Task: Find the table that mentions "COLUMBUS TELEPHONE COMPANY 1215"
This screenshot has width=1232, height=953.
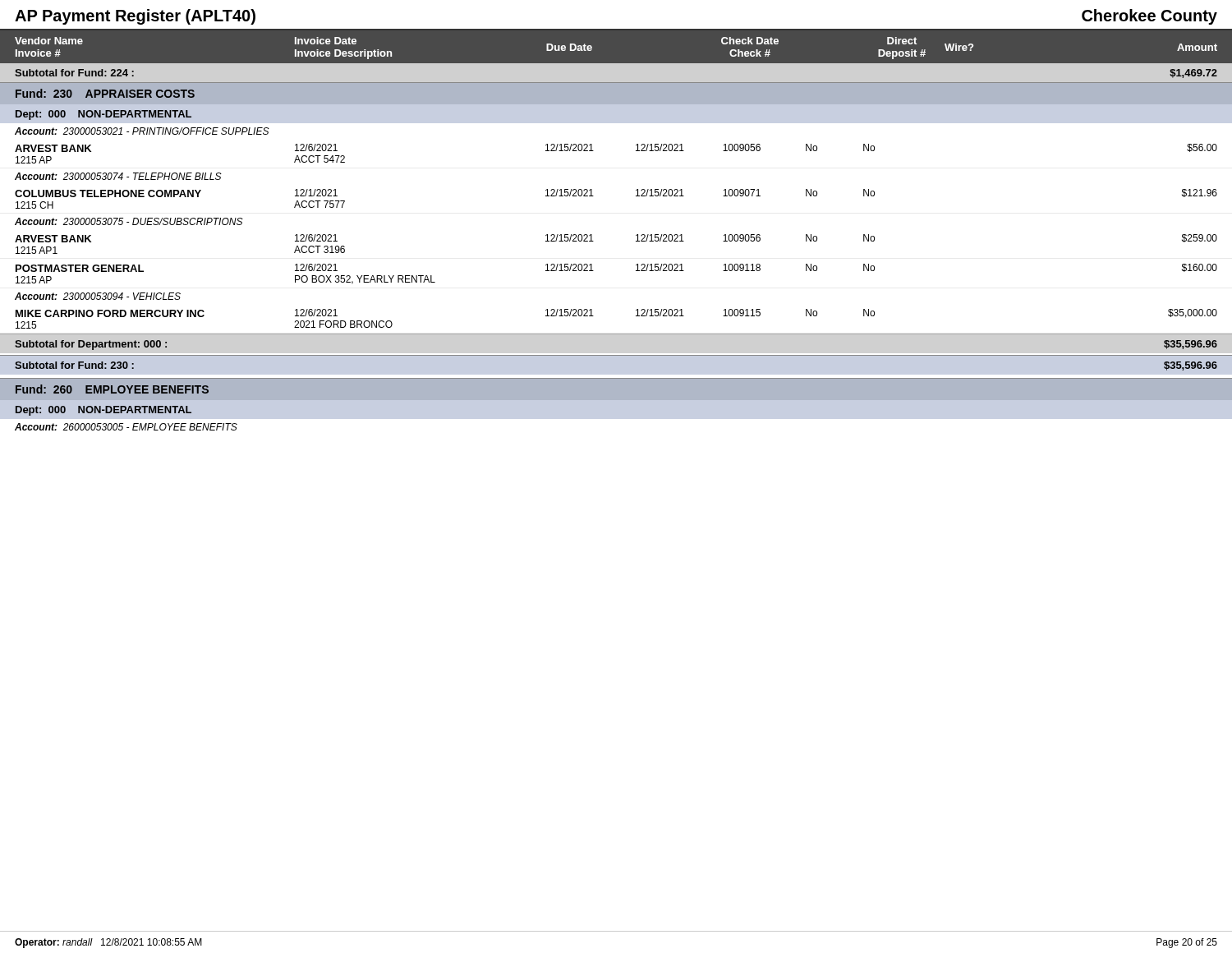Action: 616,199
